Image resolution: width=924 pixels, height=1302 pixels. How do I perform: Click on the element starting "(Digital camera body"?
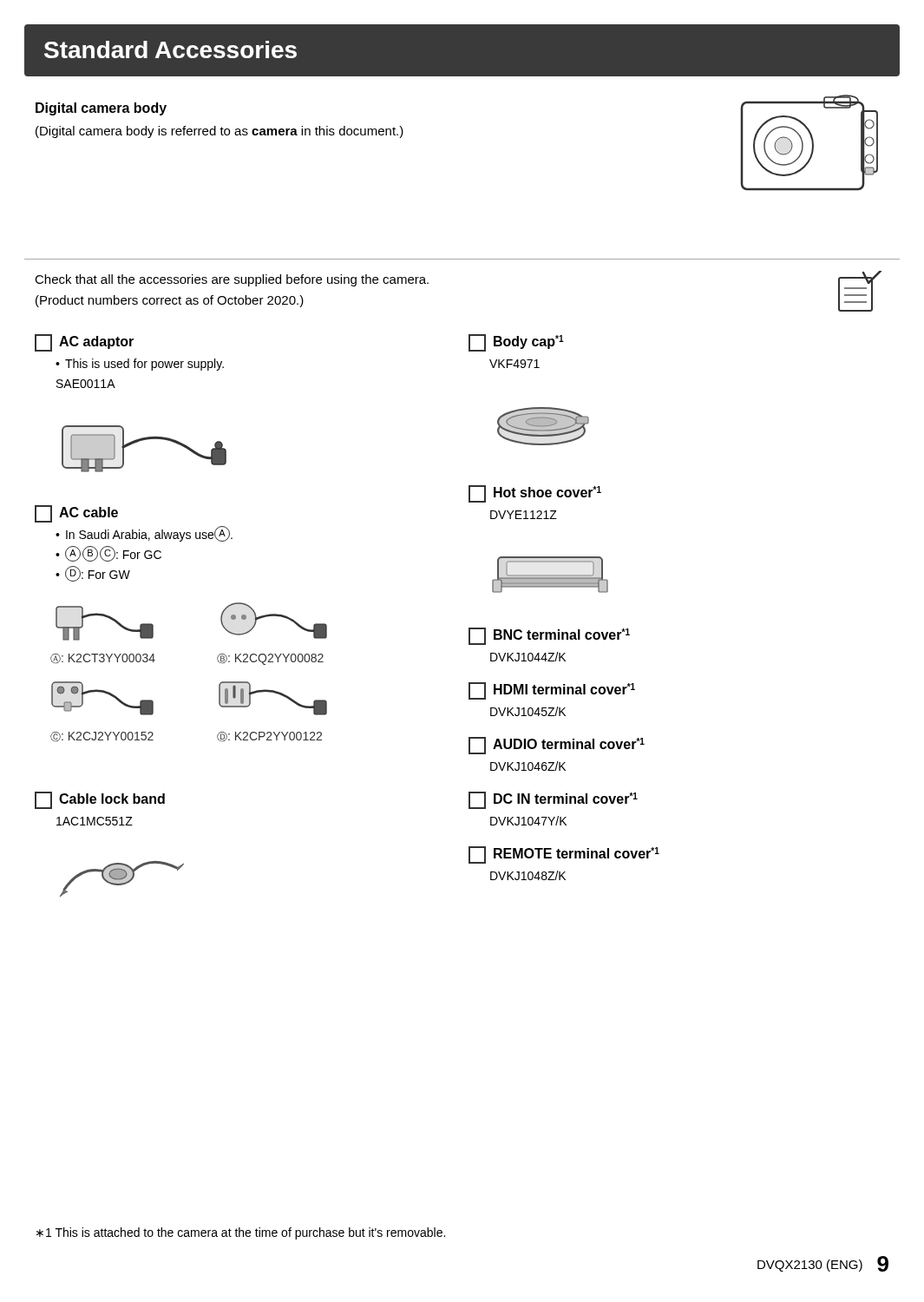pos(219,131)
